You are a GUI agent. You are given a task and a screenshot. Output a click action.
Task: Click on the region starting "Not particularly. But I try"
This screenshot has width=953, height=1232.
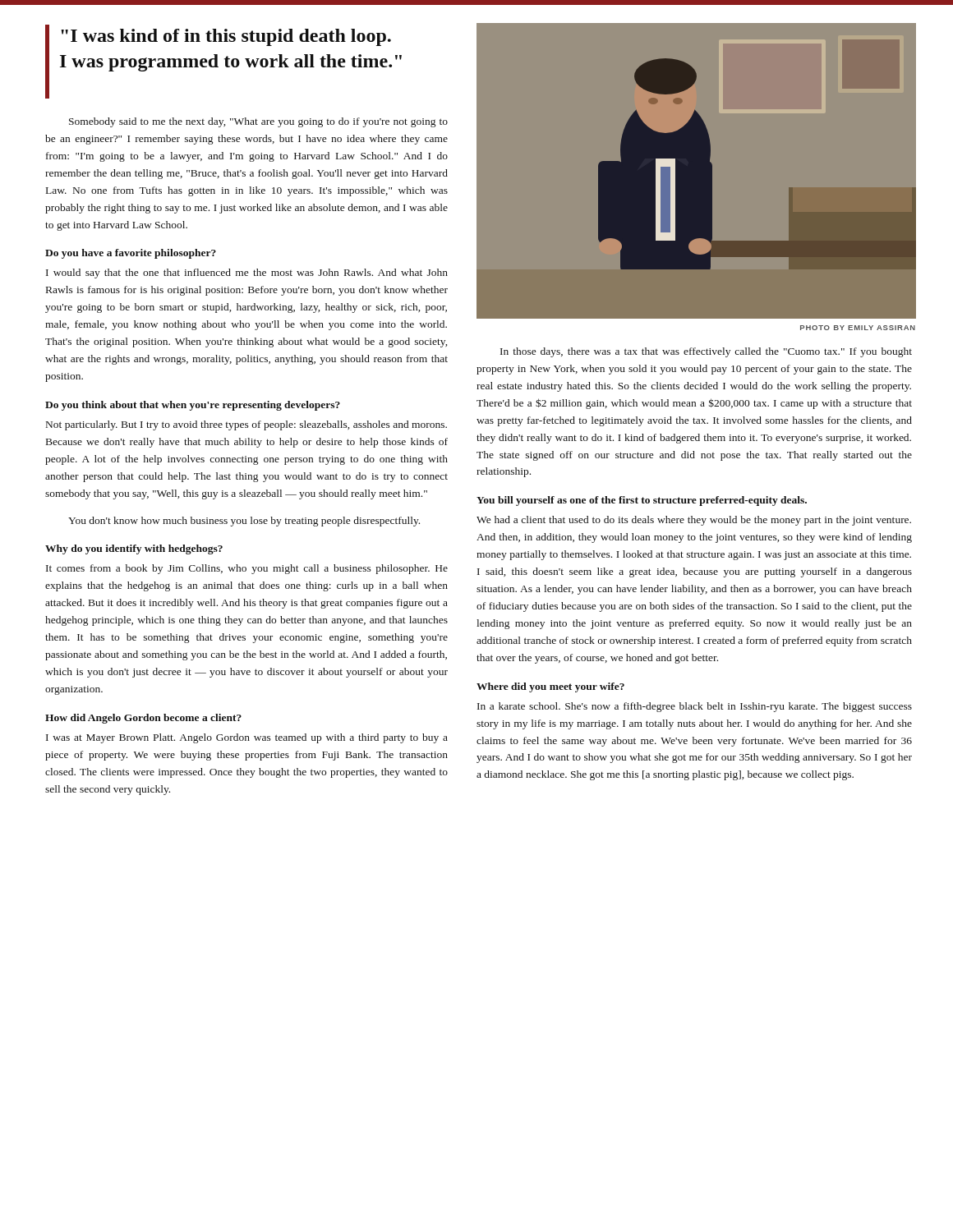(x=246, y=473)
